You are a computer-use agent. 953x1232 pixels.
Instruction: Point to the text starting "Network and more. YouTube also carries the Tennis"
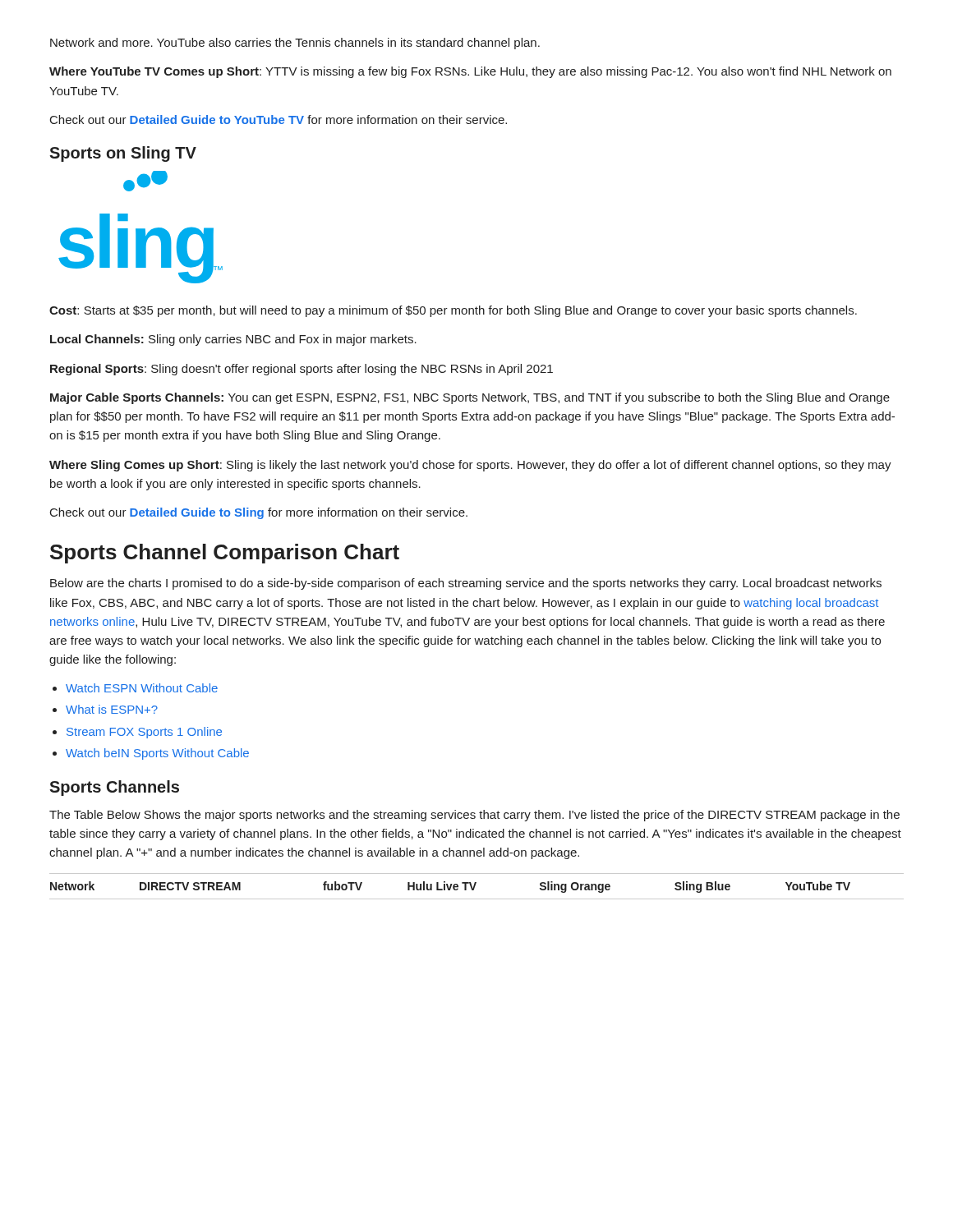click(295, 42)
